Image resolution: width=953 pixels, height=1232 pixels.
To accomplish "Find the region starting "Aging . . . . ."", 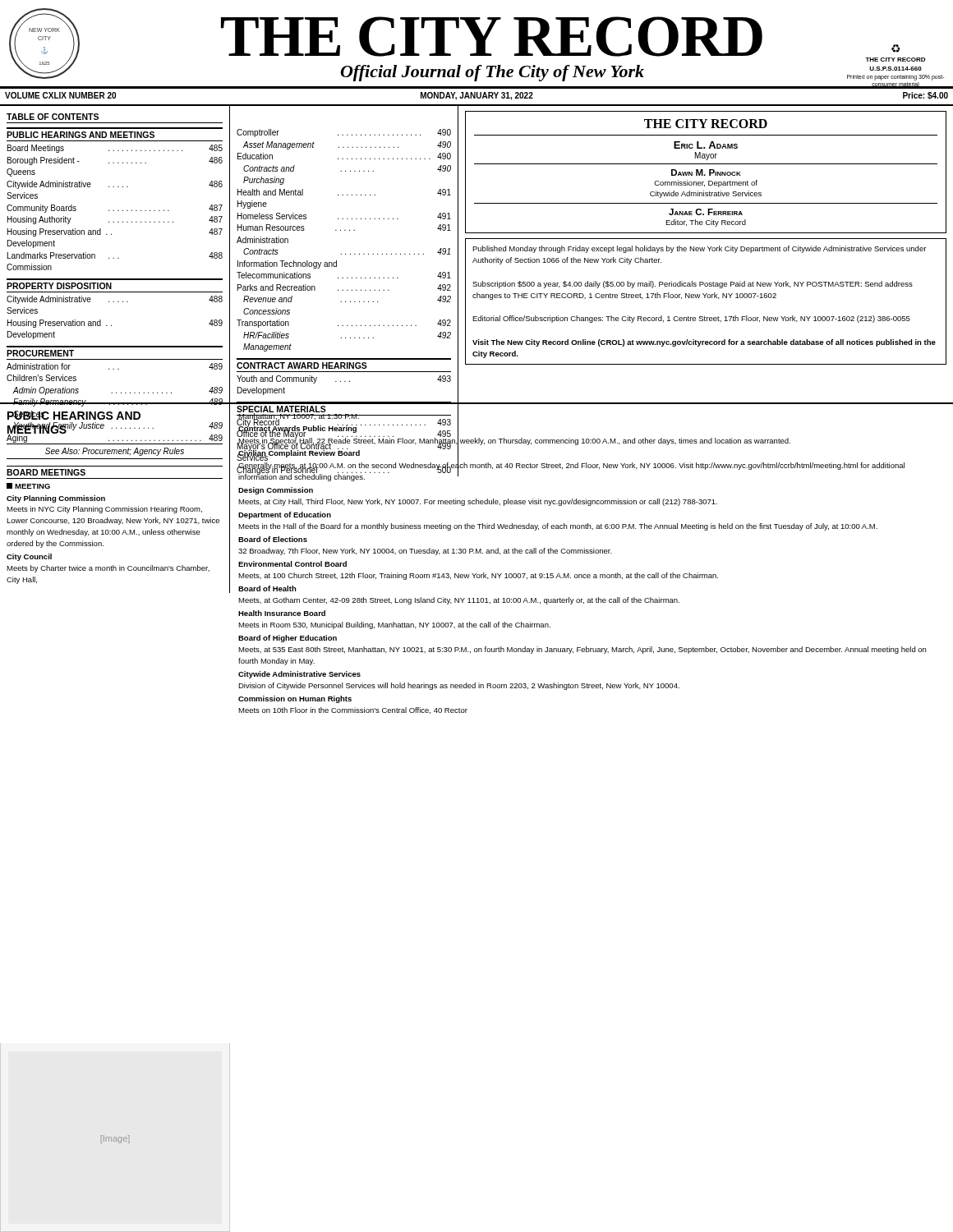I will (x=115, y=438).
